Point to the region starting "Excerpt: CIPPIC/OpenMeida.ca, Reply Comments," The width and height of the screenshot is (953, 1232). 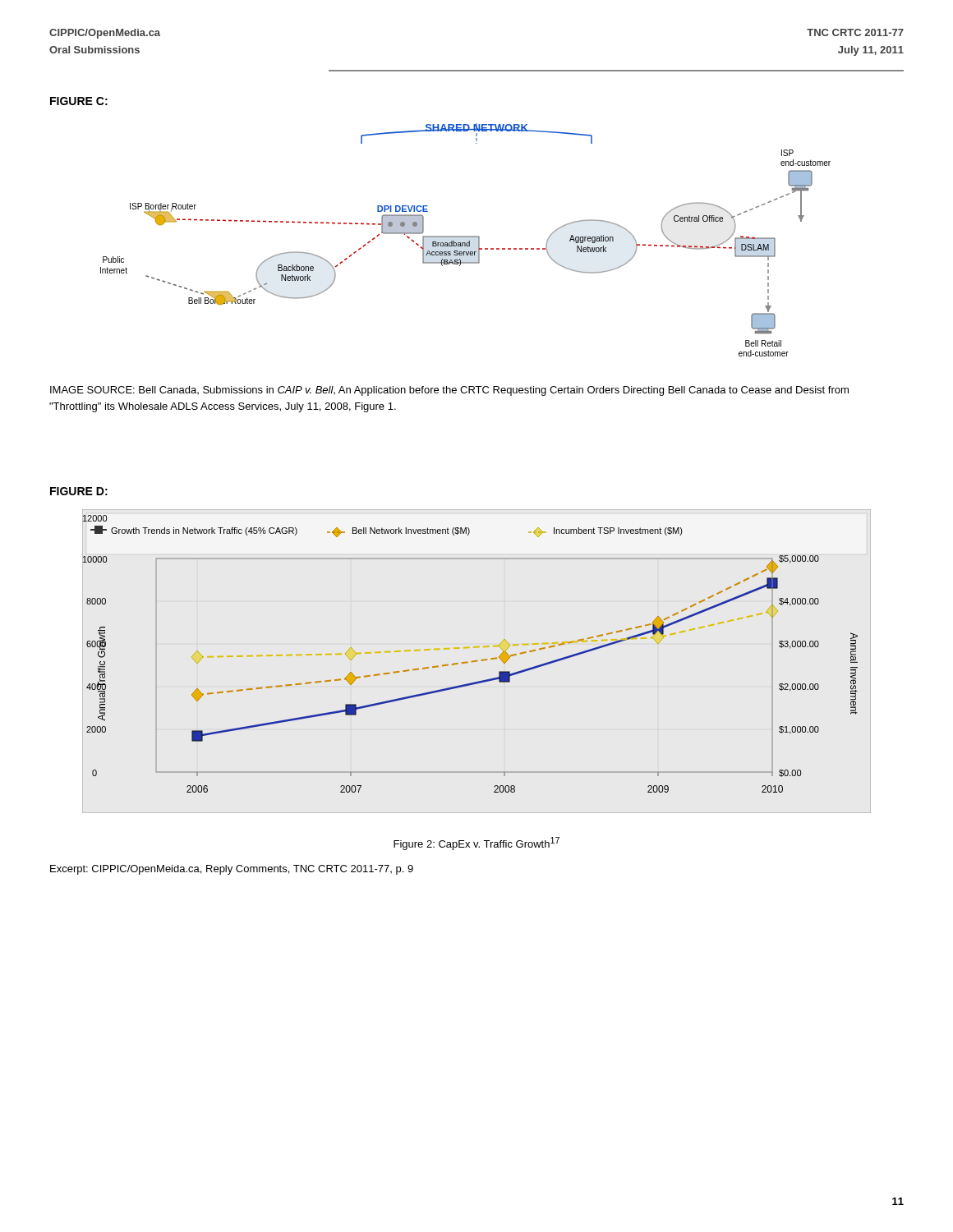(231, 869)
